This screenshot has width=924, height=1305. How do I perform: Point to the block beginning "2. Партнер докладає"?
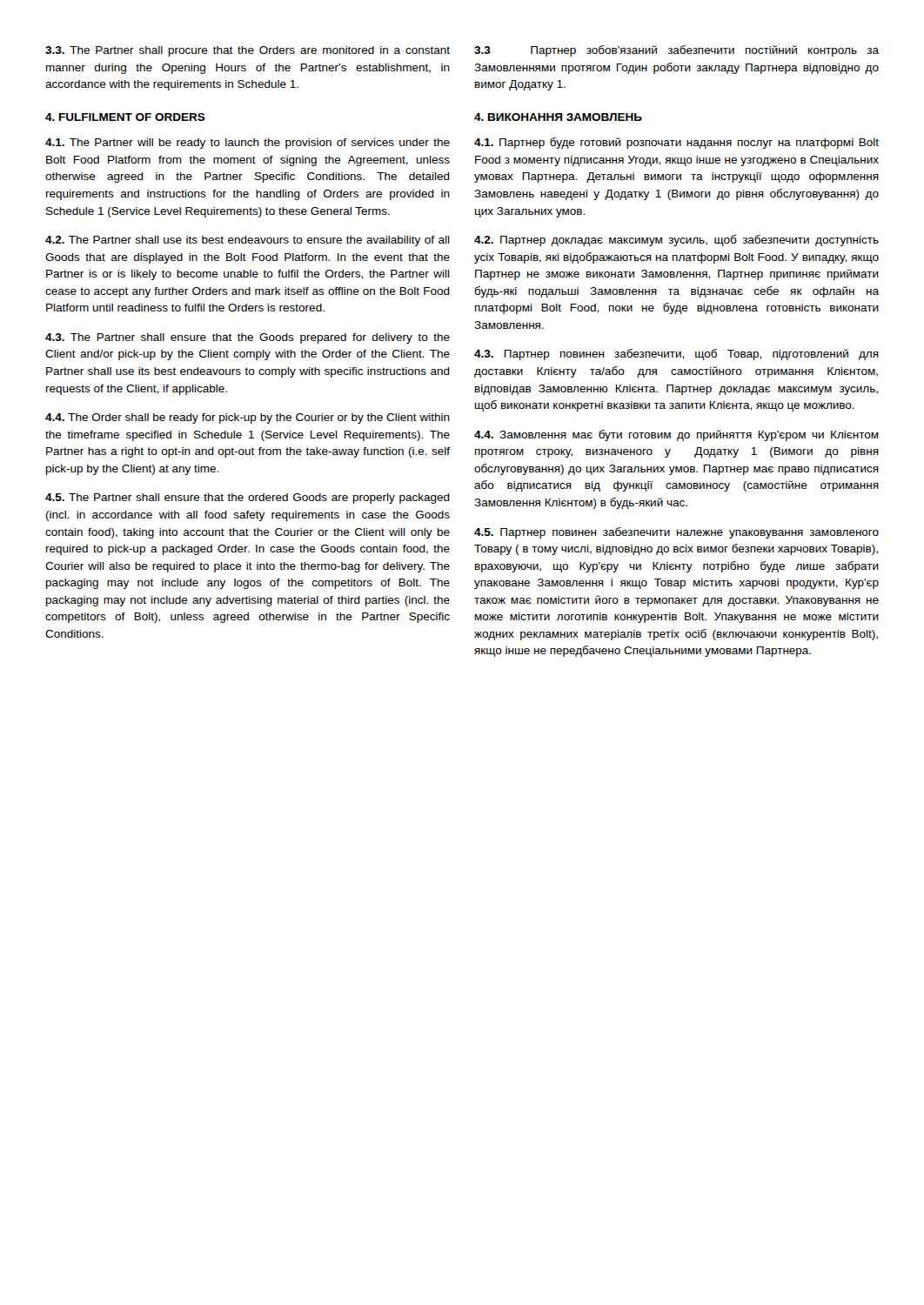pos(676,282)
